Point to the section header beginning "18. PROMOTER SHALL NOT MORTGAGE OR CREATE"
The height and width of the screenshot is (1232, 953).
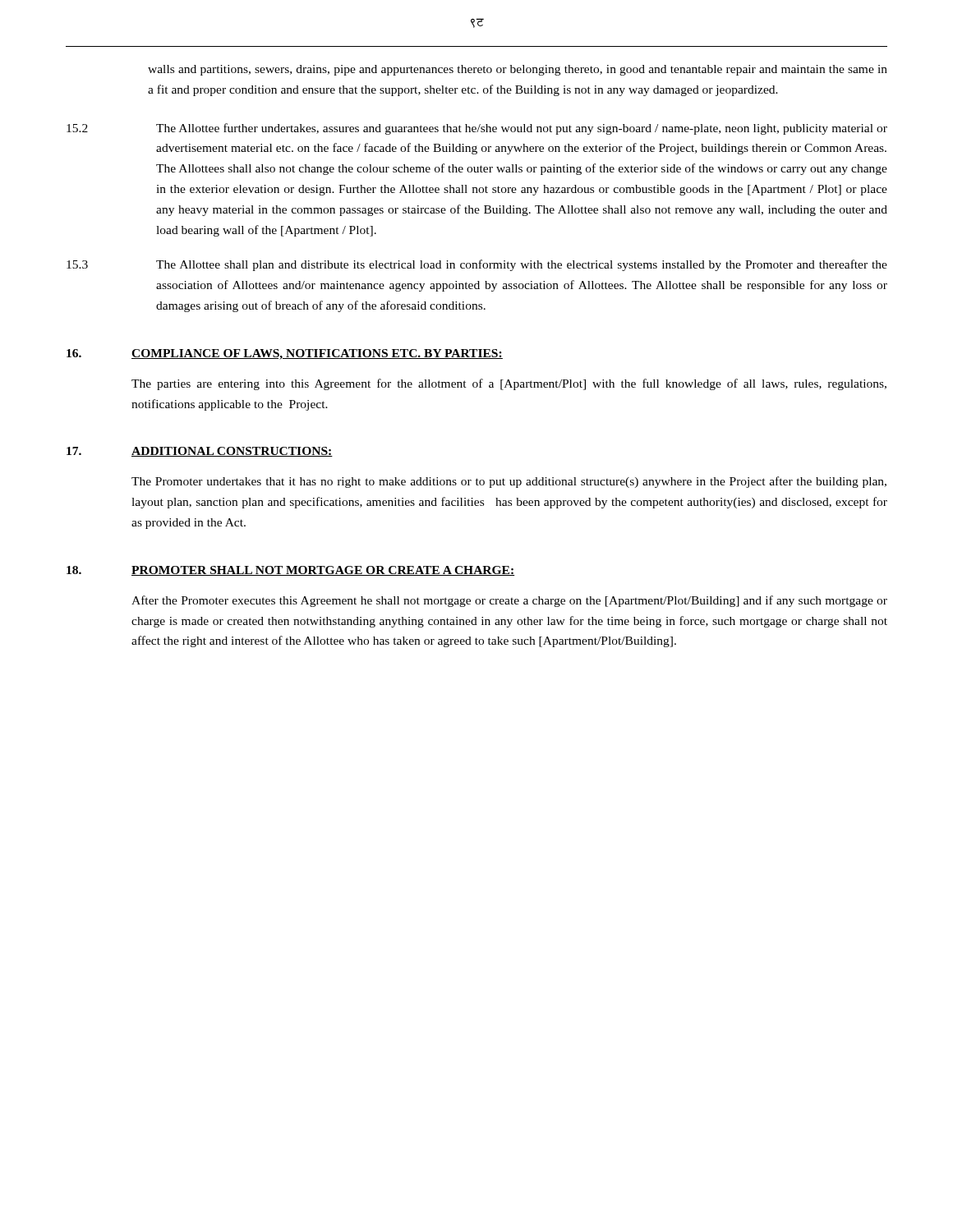tap(290, 570)
